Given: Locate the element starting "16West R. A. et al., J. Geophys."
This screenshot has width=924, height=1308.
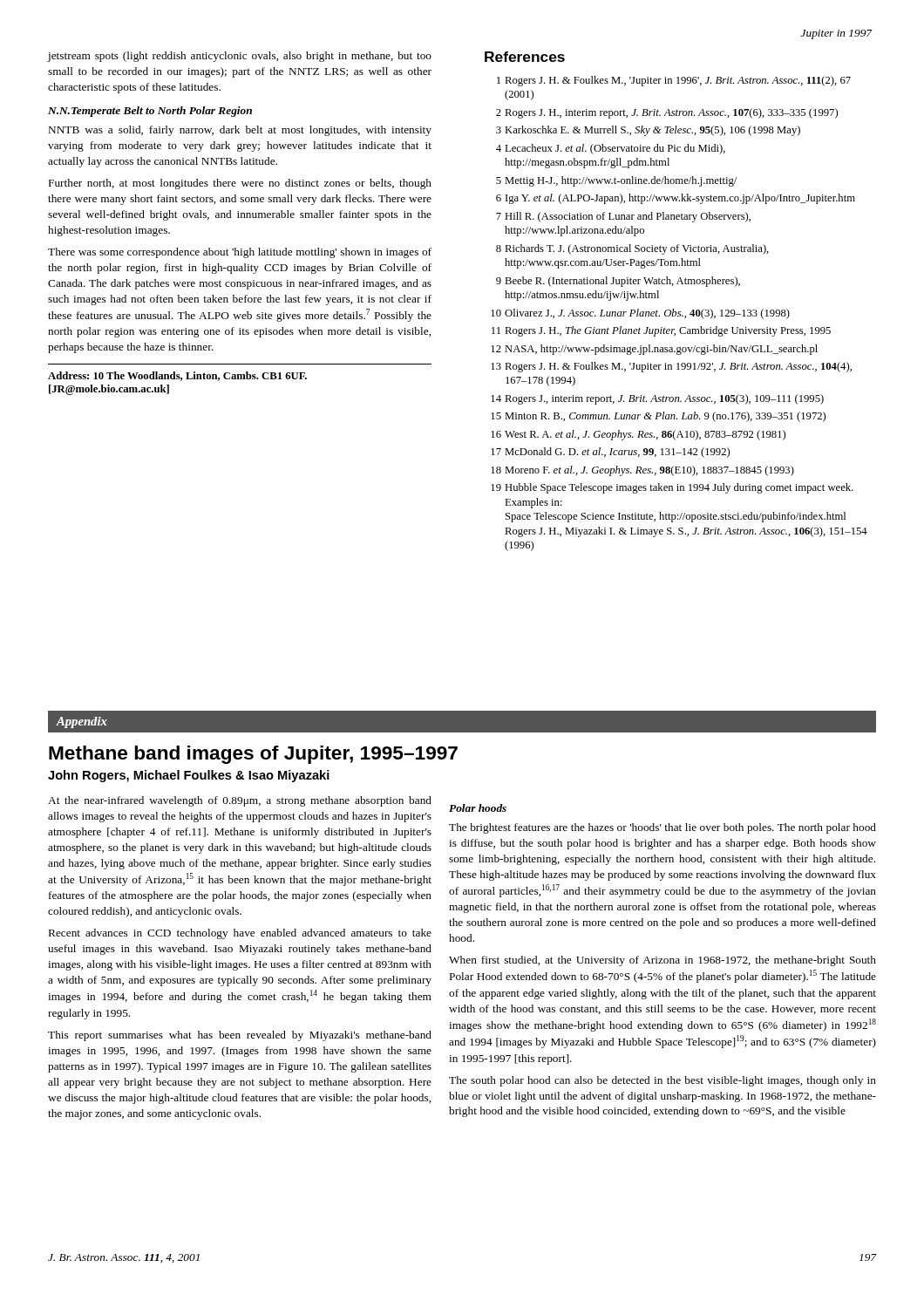Looking at the screenshot, I should (680, 434).
